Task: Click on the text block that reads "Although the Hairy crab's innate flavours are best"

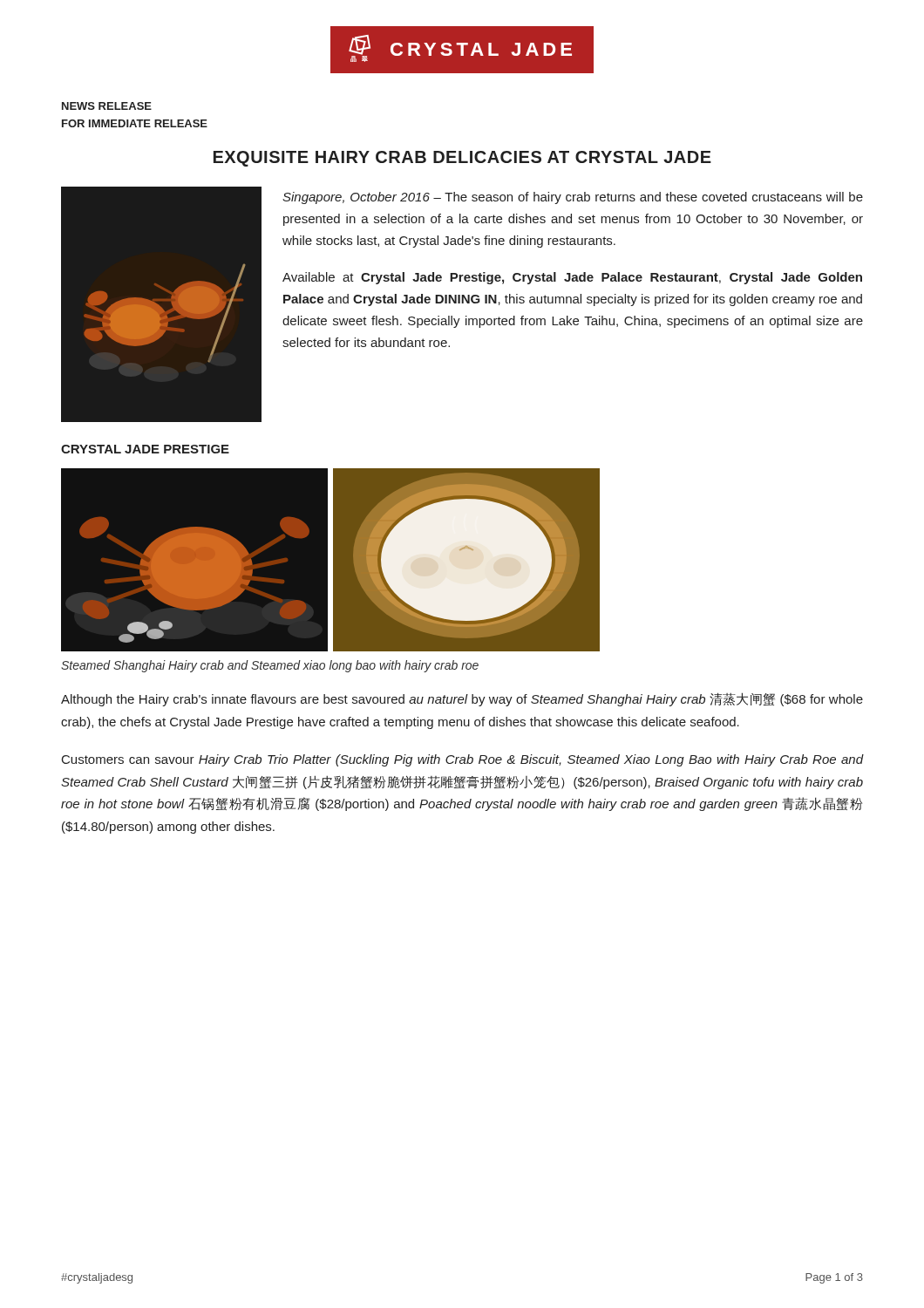Action: click(x=462, y=710)
